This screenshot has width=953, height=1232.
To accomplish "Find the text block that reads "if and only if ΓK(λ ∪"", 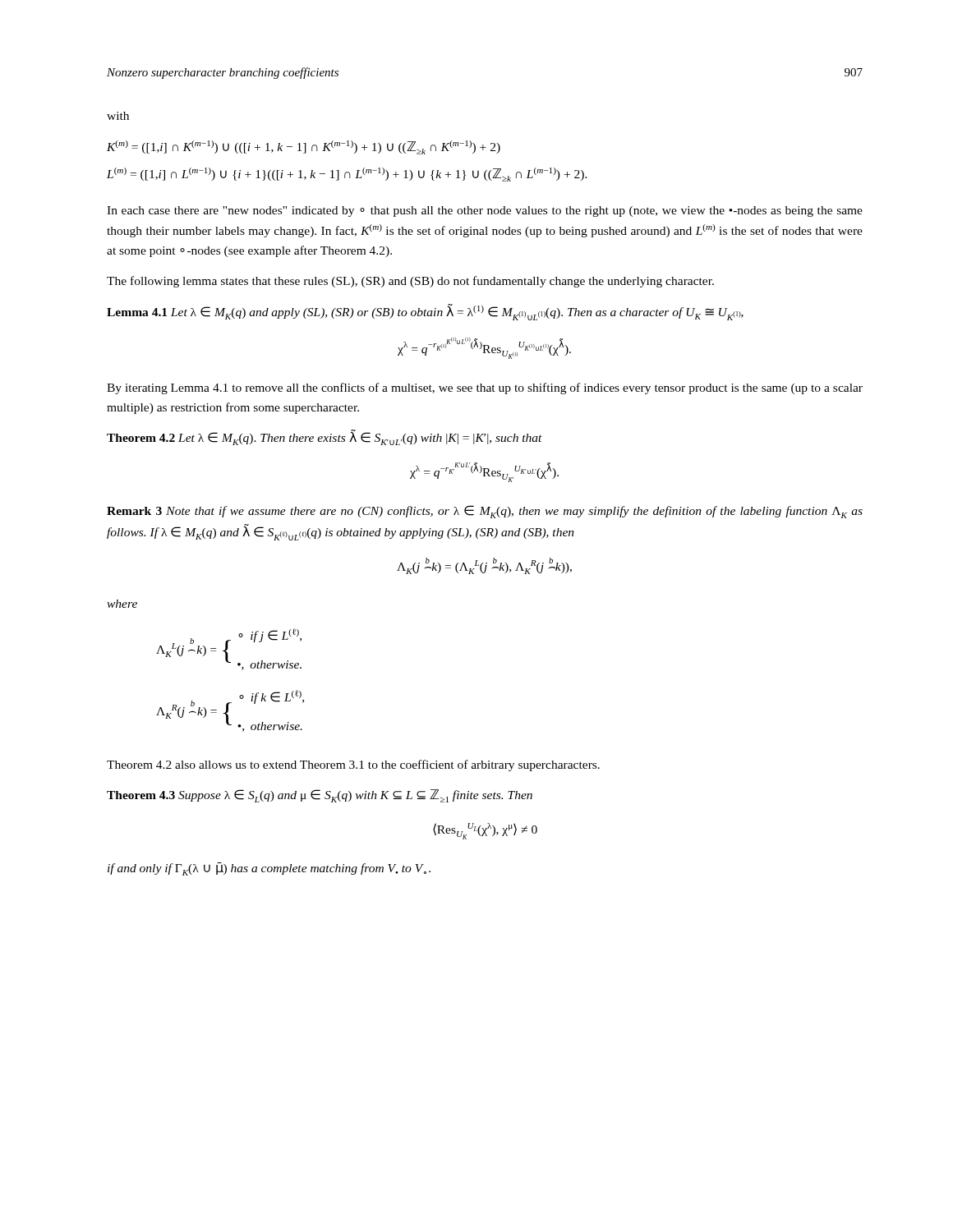I will 269,869.
